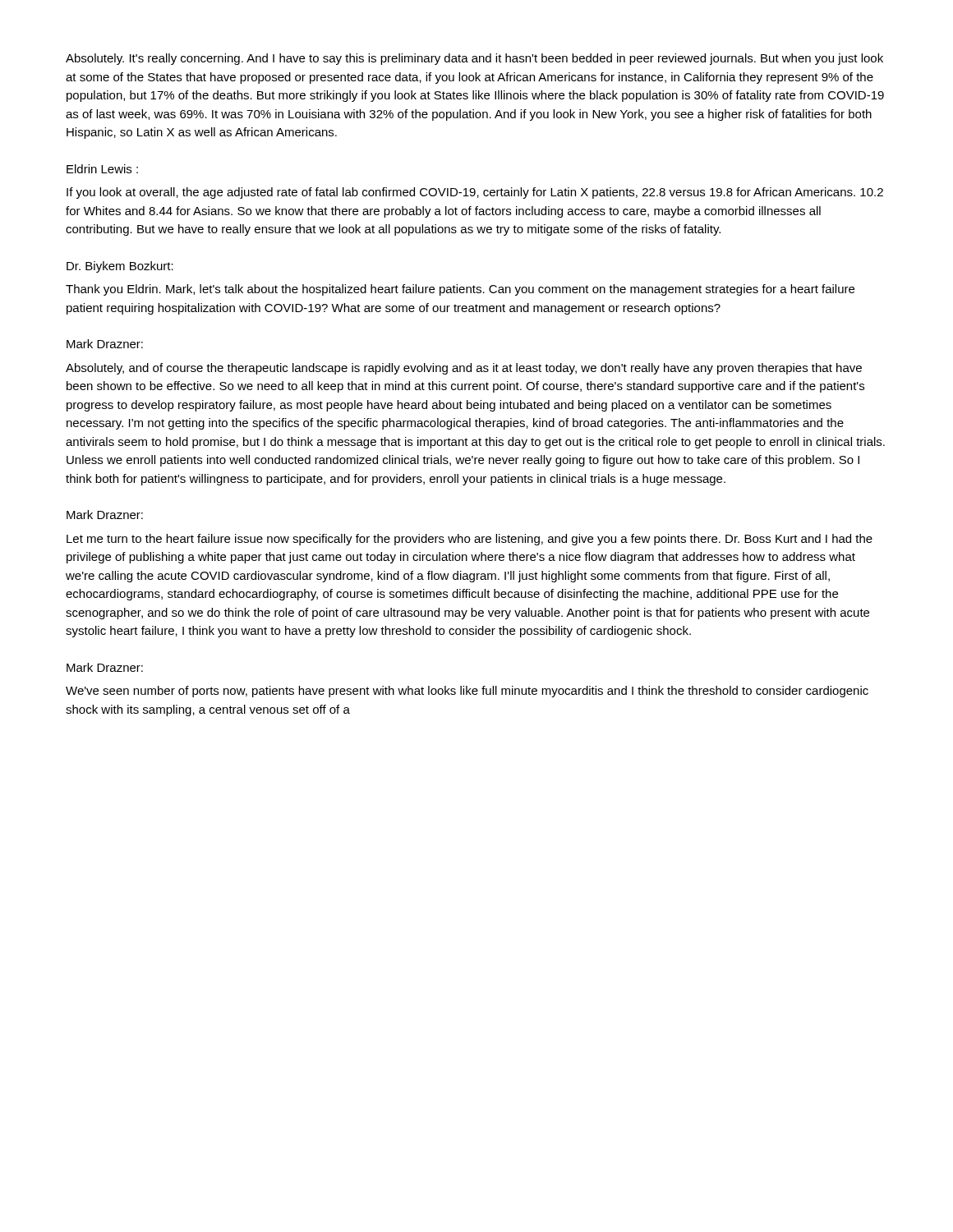Navigate to the region starting "Absolutely, and of course the therapeutic landscape is"

coord(476,423)
